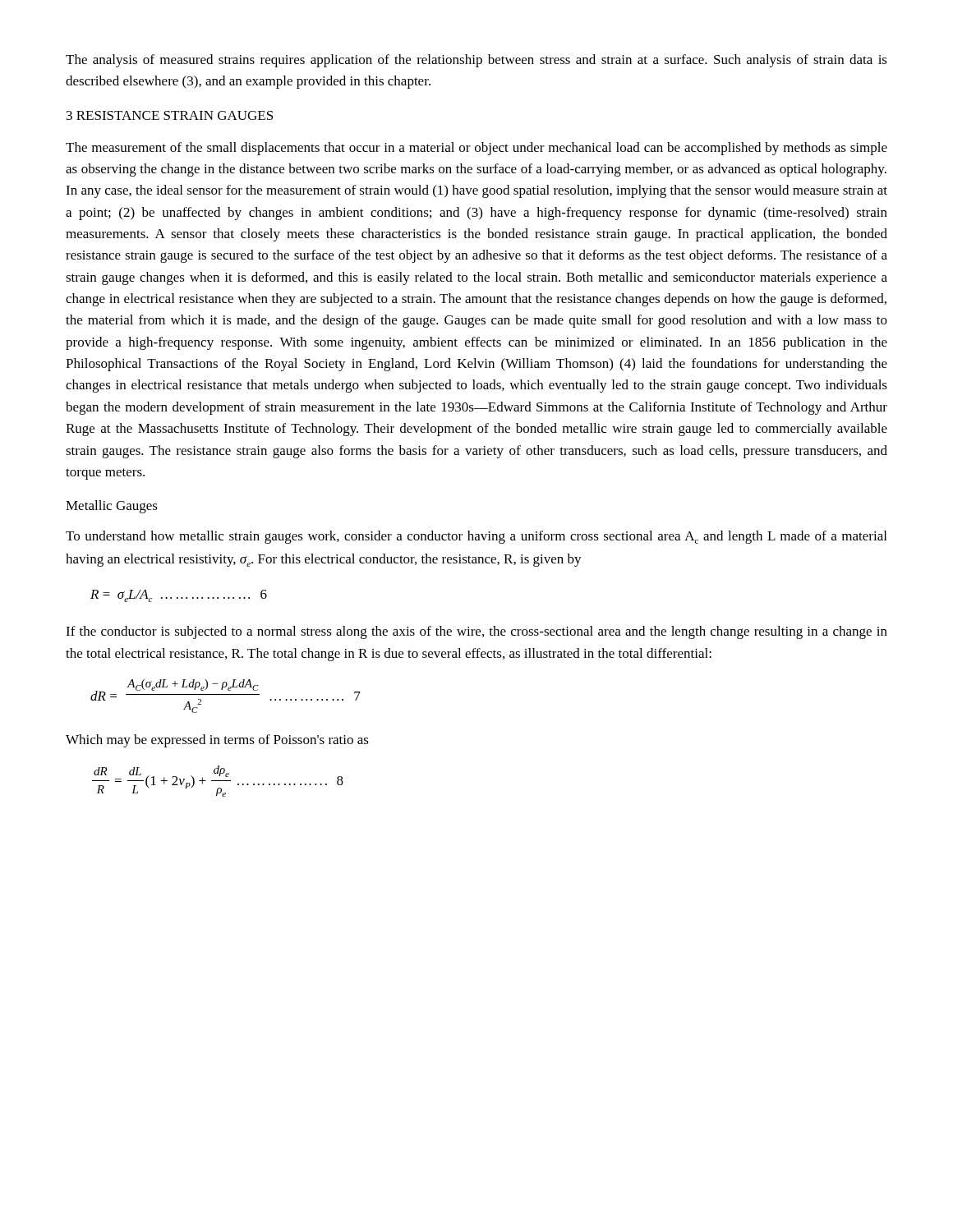Find the text starting "To understand how metallic strain gauges work,"

click(476, 548)
